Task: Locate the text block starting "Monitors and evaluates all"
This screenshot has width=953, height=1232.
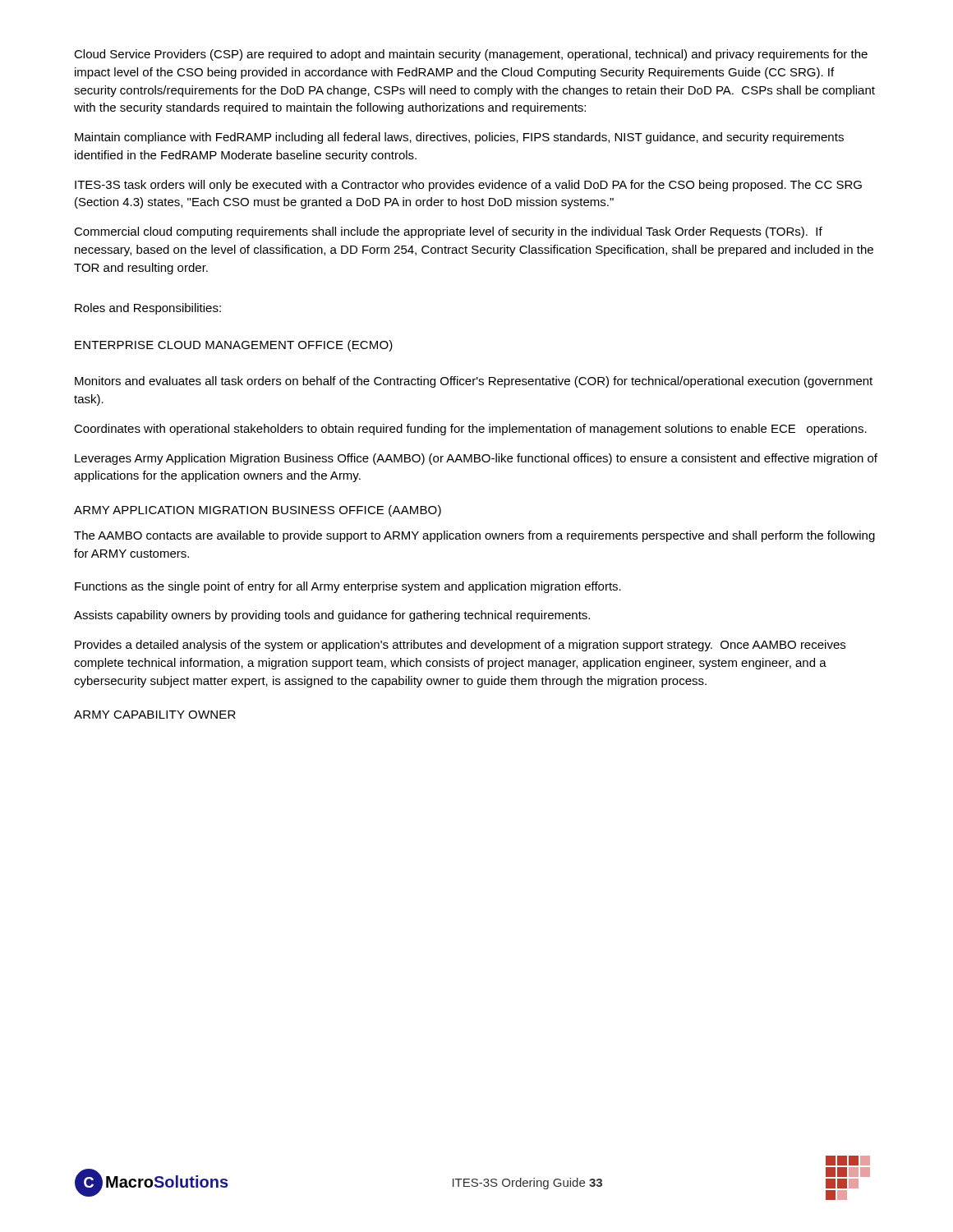Action: (x=473, y=390)
